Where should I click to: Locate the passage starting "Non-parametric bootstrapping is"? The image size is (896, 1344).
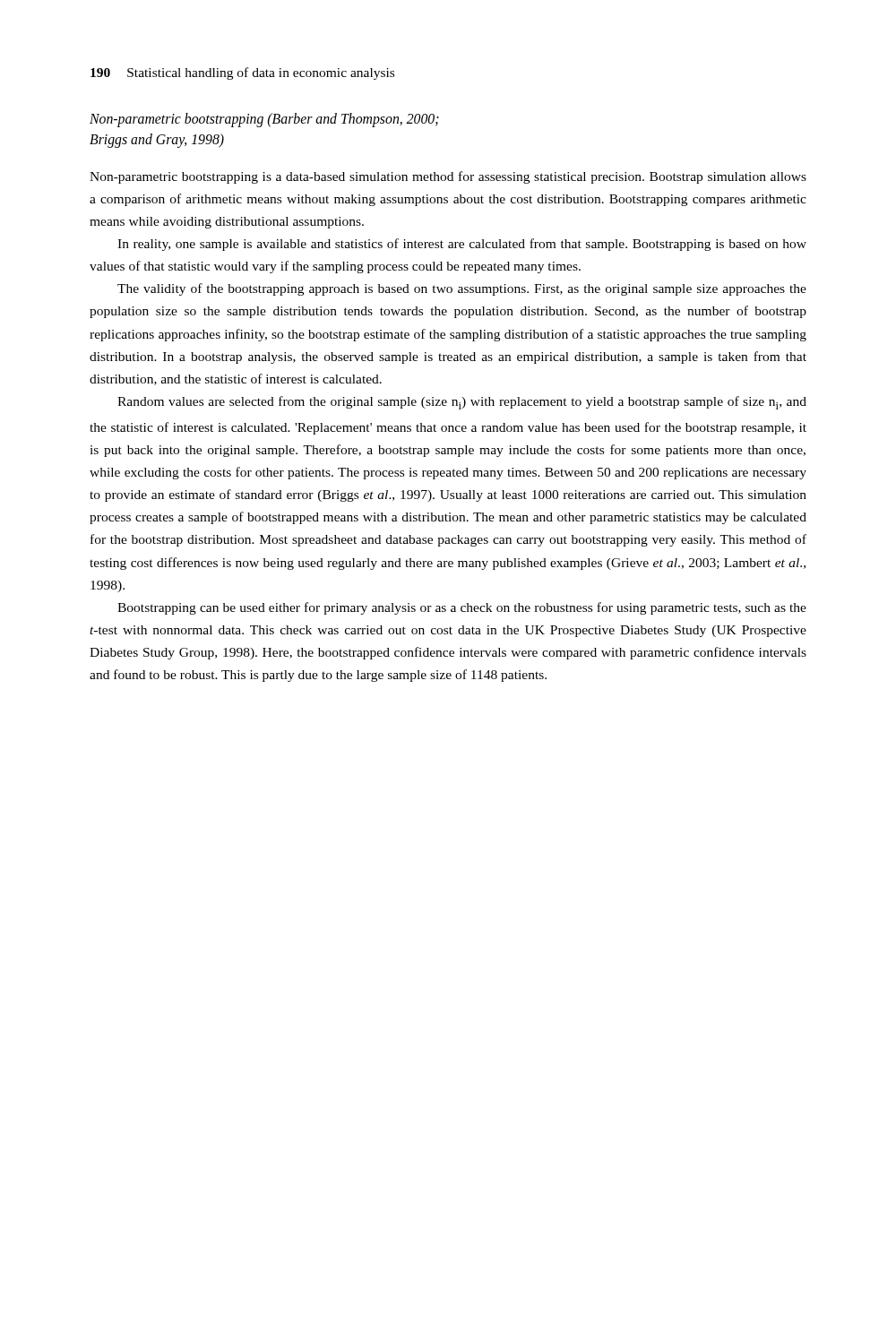[448, 425]
